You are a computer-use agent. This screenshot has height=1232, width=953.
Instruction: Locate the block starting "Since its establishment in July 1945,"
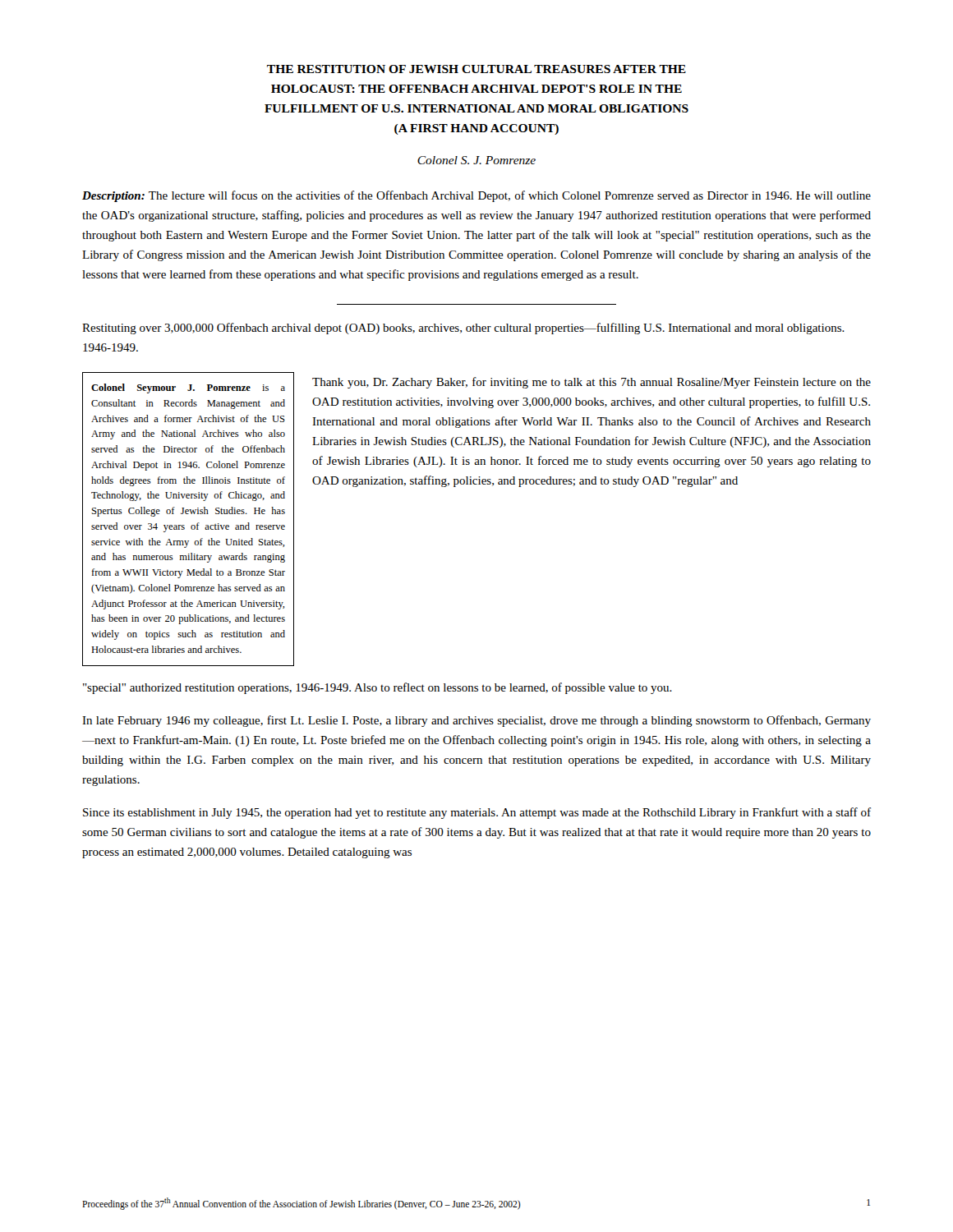[x=476, y=832]
